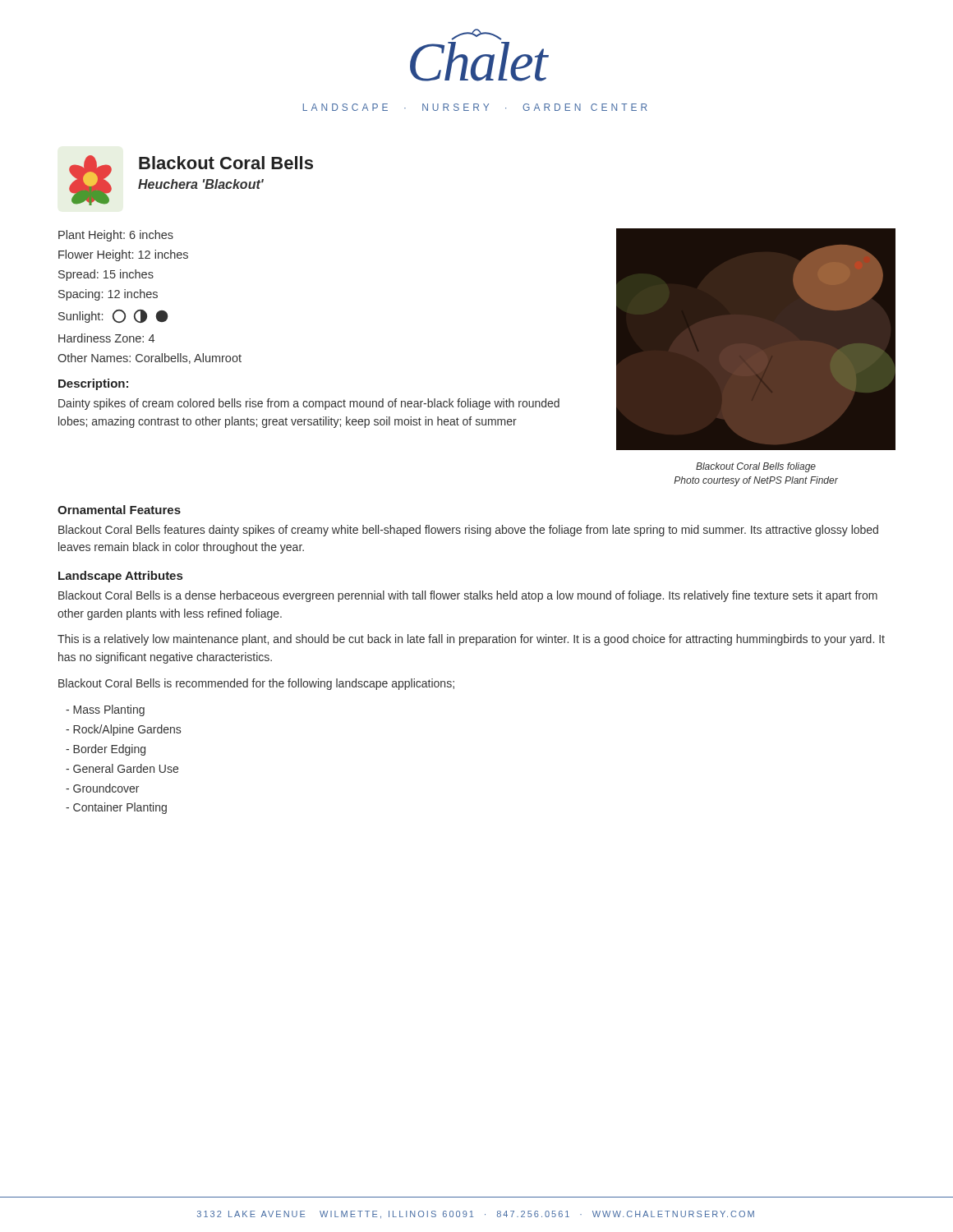Image resolution: width=953 pixels, height=1232 pixels.
Task: Select the text block containing "Blackout Coral Bells is a dense"
Action: pyautogui.click(x=468, y=604)
